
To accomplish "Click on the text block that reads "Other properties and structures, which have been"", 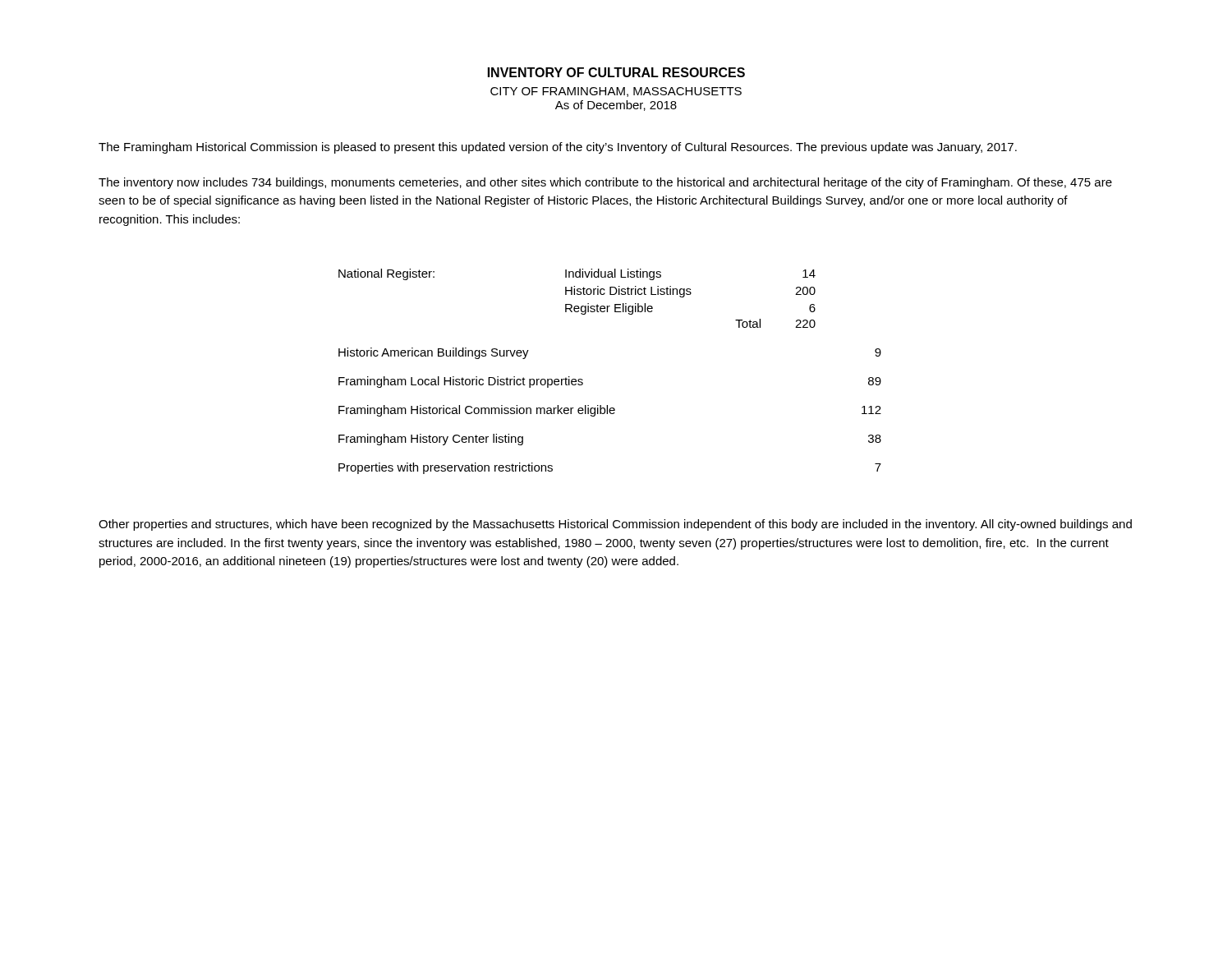I will (x=616, y=542).
